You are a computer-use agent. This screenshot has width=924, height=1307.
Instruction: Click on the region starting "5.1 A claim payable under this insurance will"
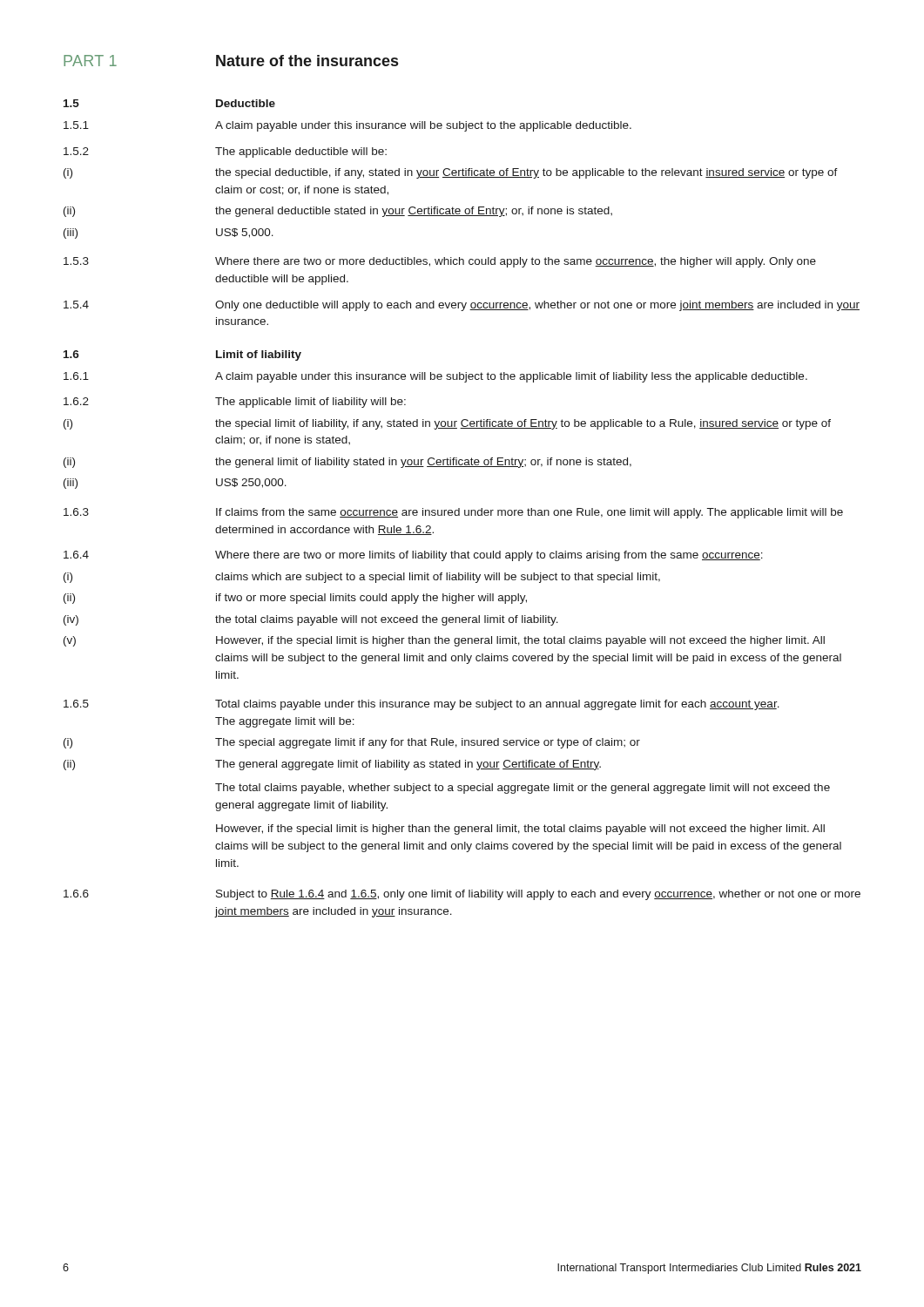[x=462, y=125]
